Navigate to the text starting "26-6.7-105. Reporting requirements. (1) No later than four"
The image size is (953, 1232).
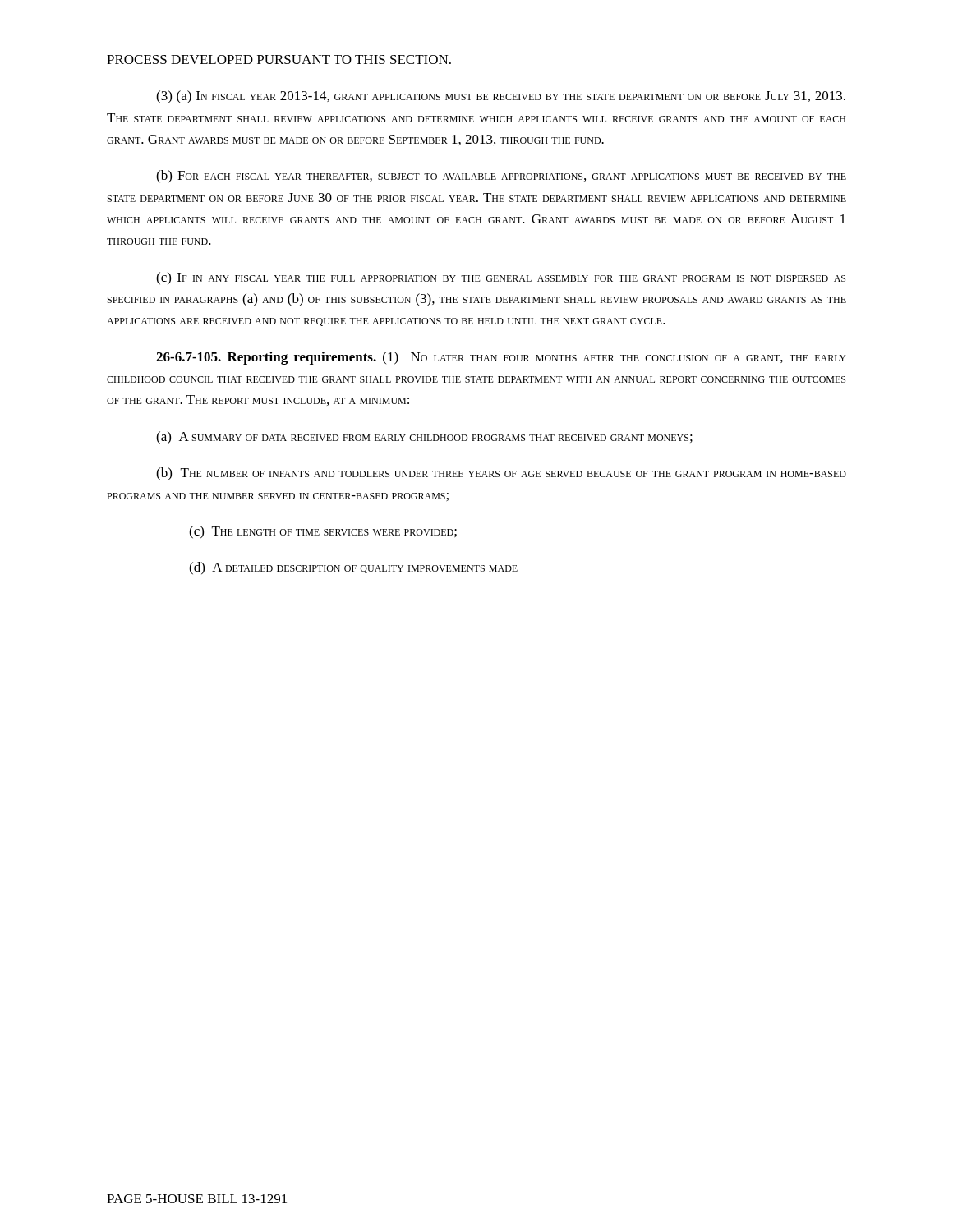[476, 378]
